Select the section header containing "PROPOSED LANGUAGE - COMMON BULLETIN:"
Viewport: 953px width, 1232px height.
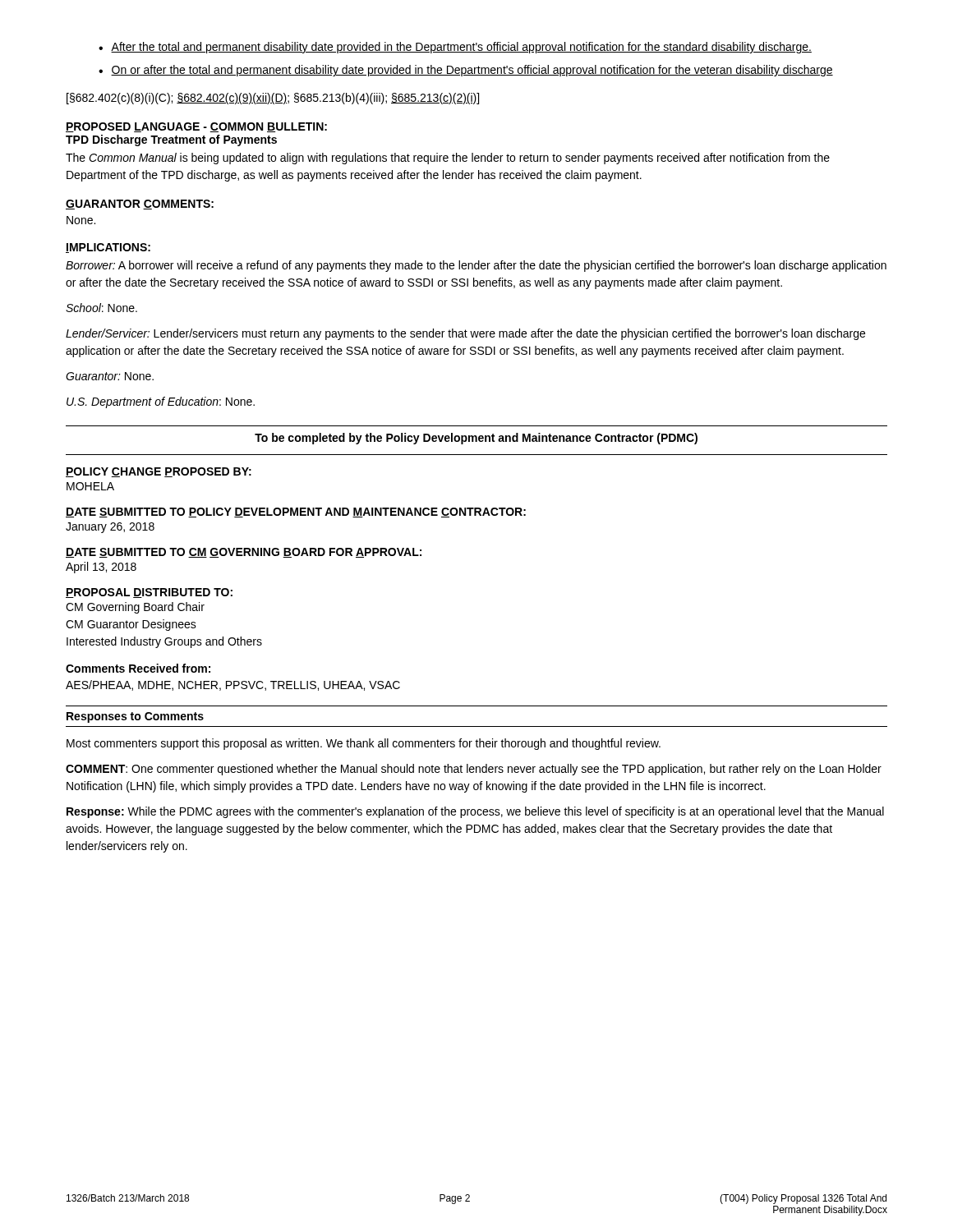(197, 126)
